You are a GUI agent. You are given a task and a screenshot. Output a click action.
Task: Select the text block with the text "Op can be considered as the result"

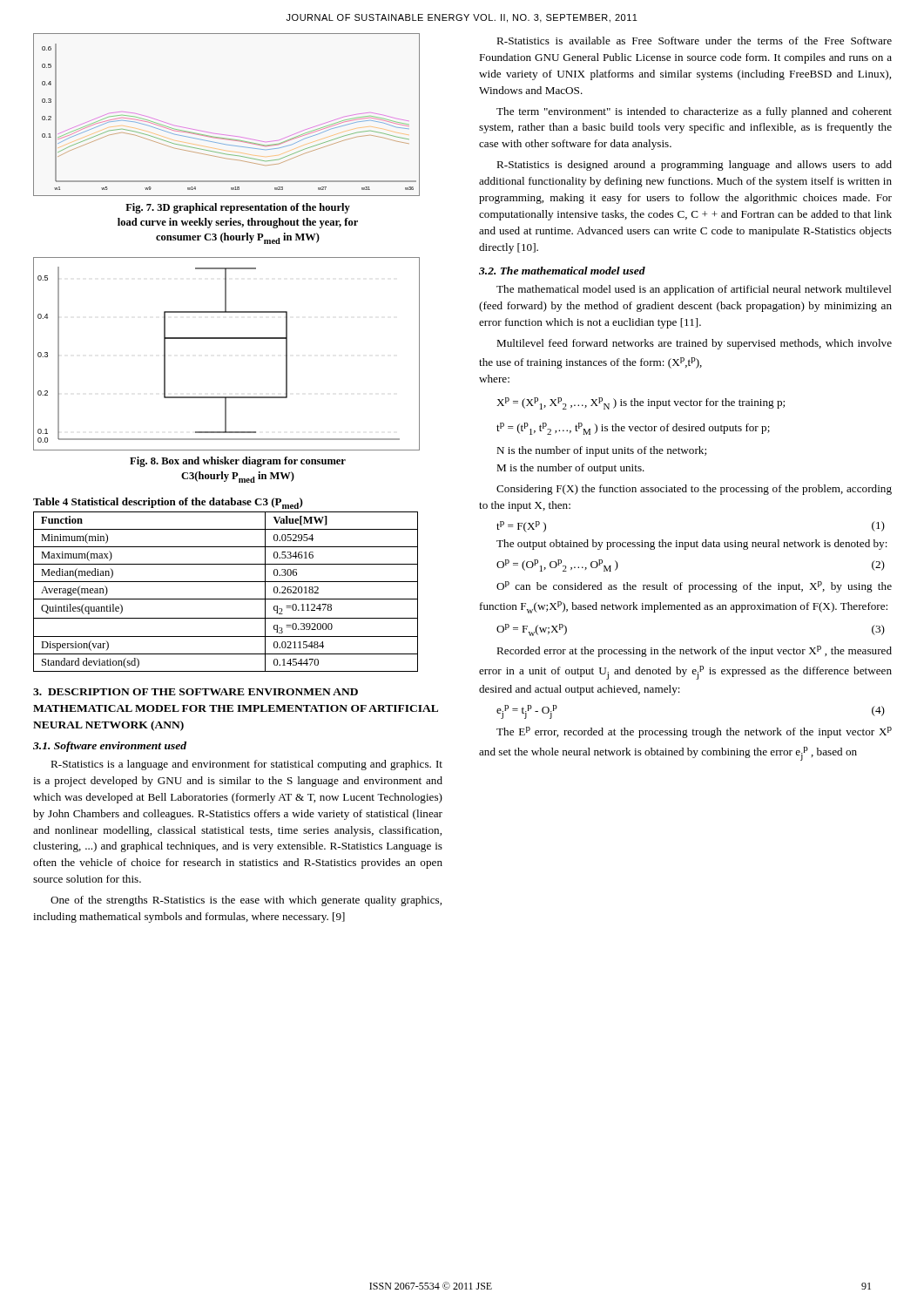click(x=685, y=596)
